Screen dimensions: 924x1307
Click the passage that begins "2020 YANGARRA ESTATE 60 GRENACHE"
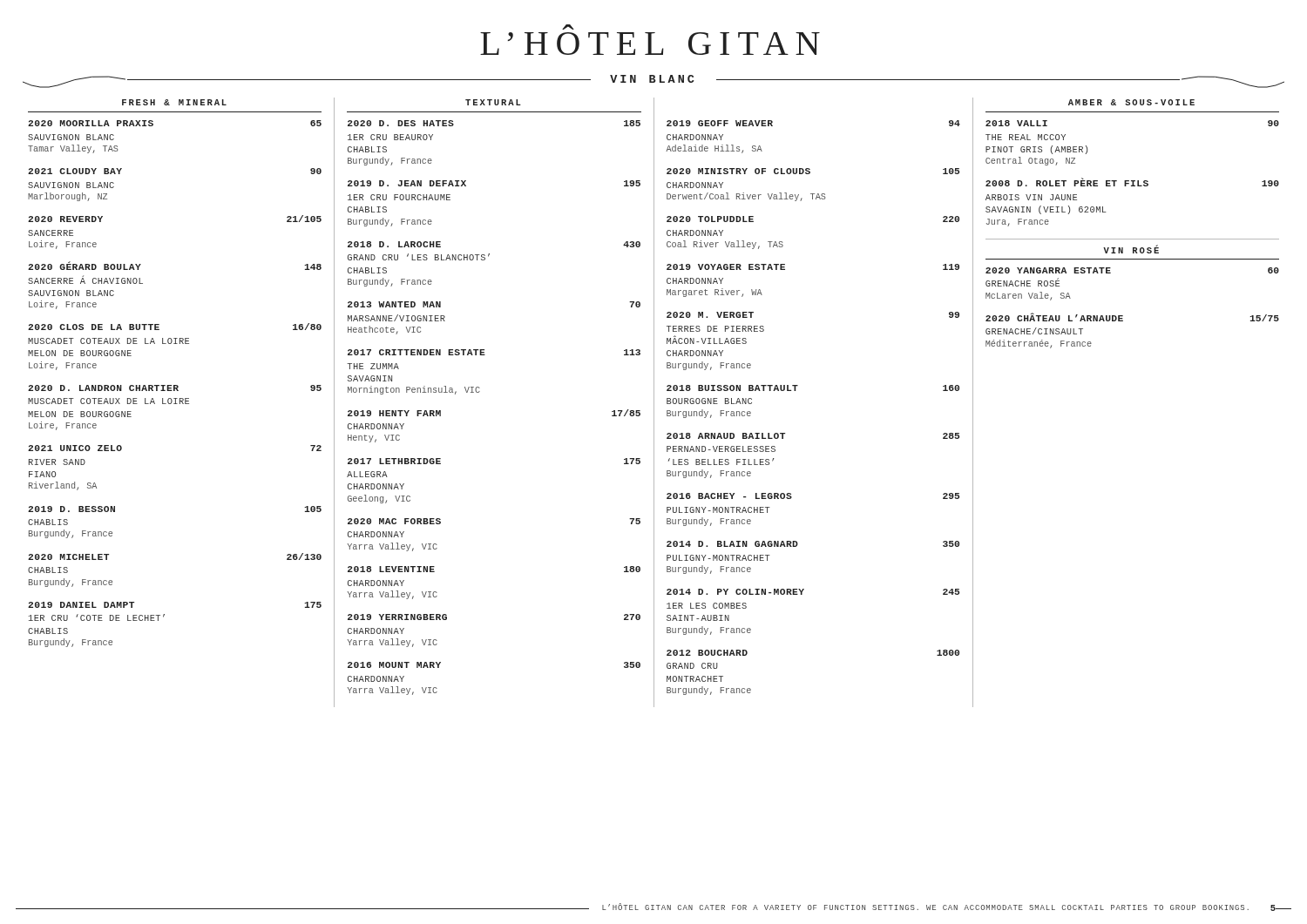pyautogui.click(x=994, y=270)
